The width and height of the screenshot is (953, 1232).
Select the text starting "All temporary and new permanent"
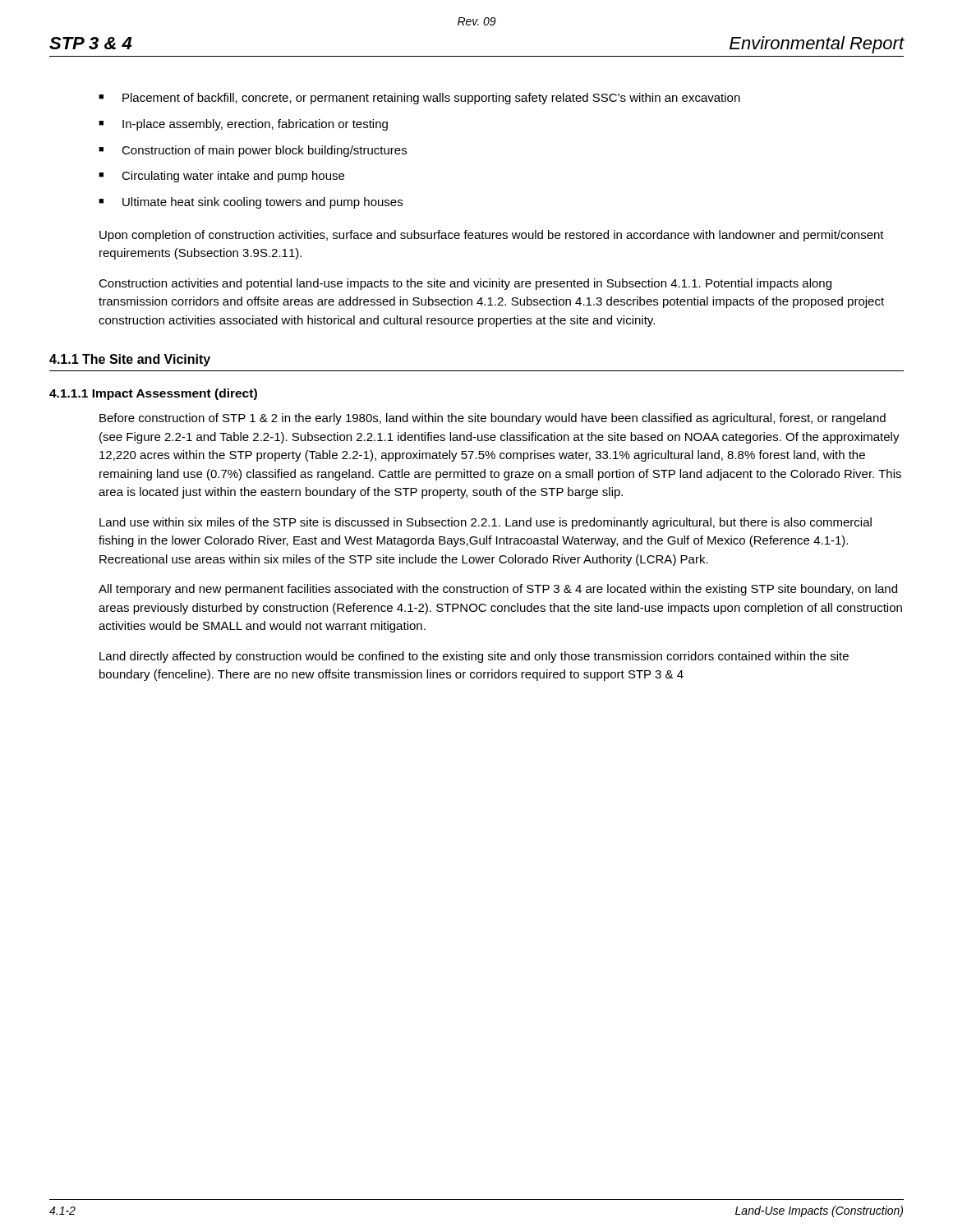(x=501, y=607)
